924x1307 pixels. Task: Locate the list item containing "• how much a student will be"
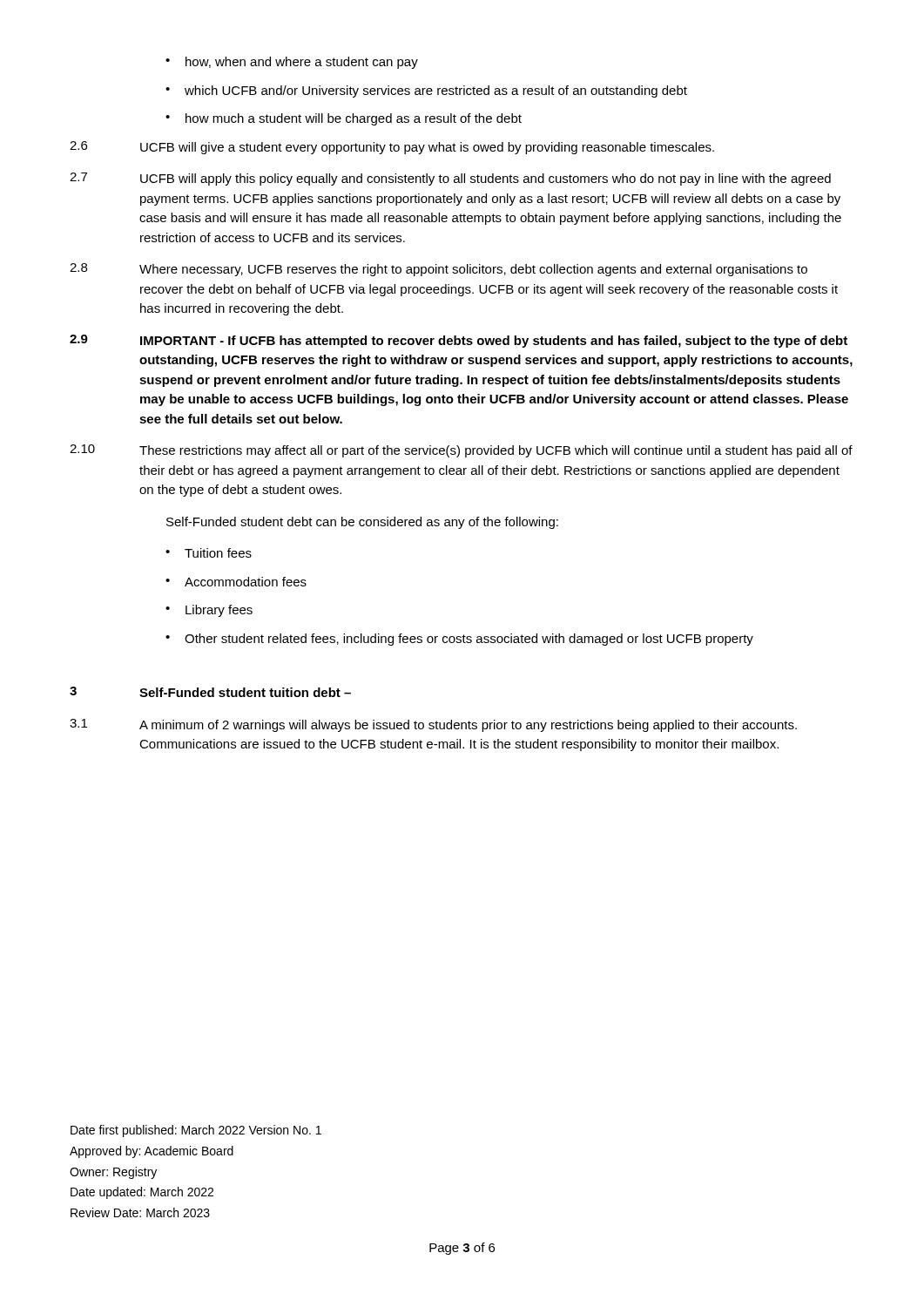(510, 119)
